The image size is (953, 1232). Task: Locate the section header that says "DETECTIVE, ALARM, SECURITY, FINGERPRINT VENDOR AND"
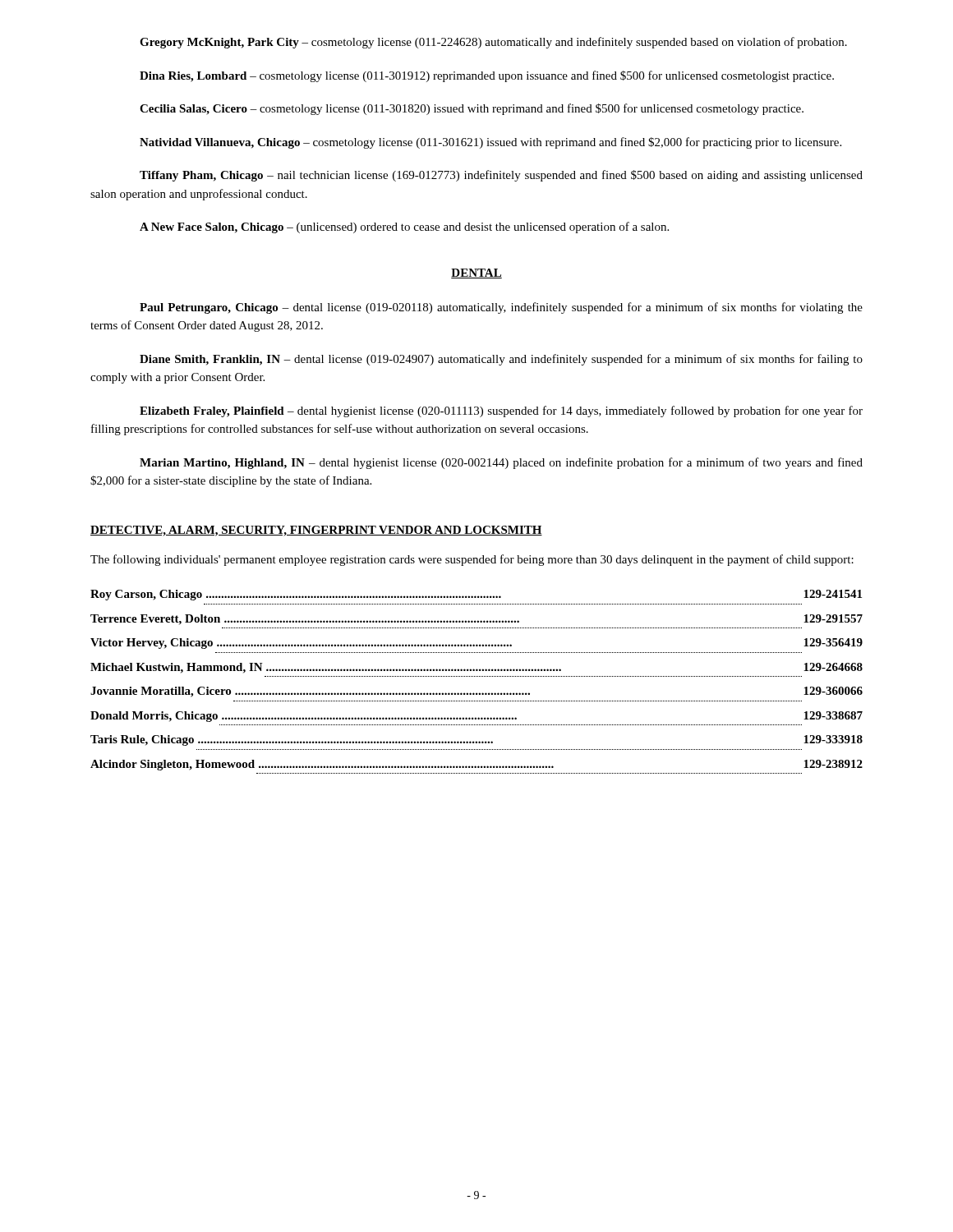(x=316, y=529)
